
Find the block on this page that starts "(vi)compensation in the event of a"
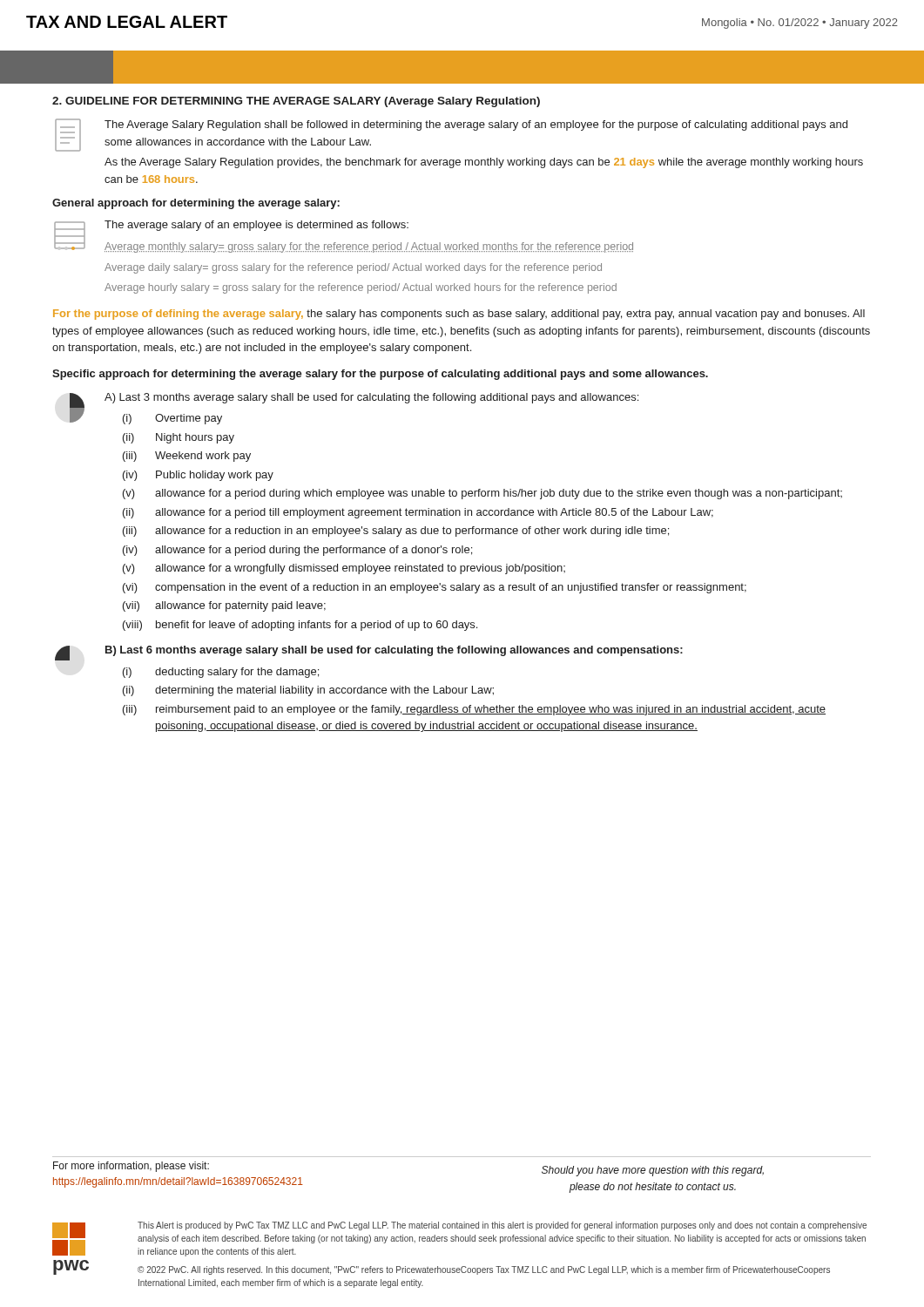(434, 587)
